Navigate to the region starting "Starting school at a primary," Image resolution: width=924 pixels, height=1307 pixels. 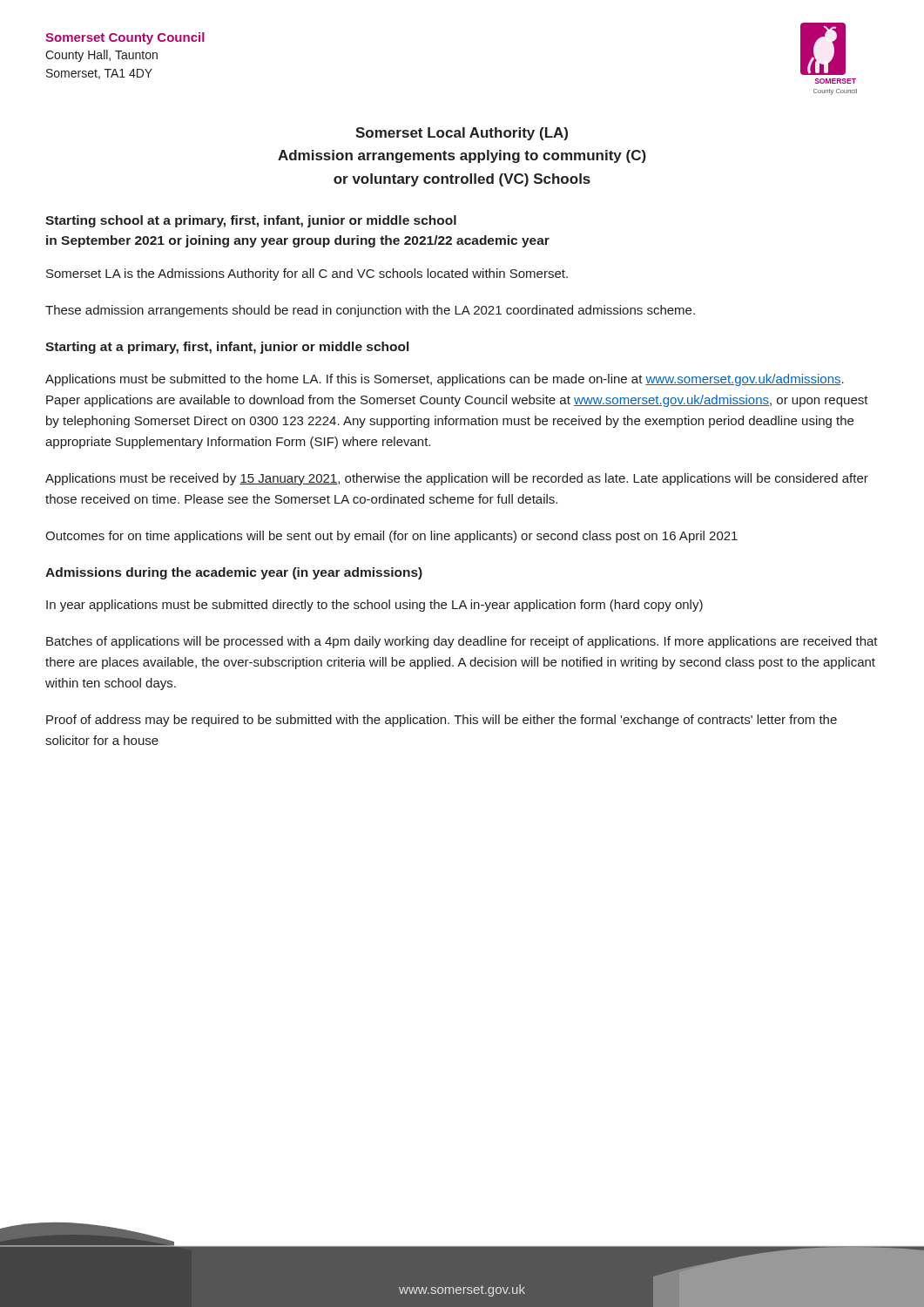tap(297, 230)
